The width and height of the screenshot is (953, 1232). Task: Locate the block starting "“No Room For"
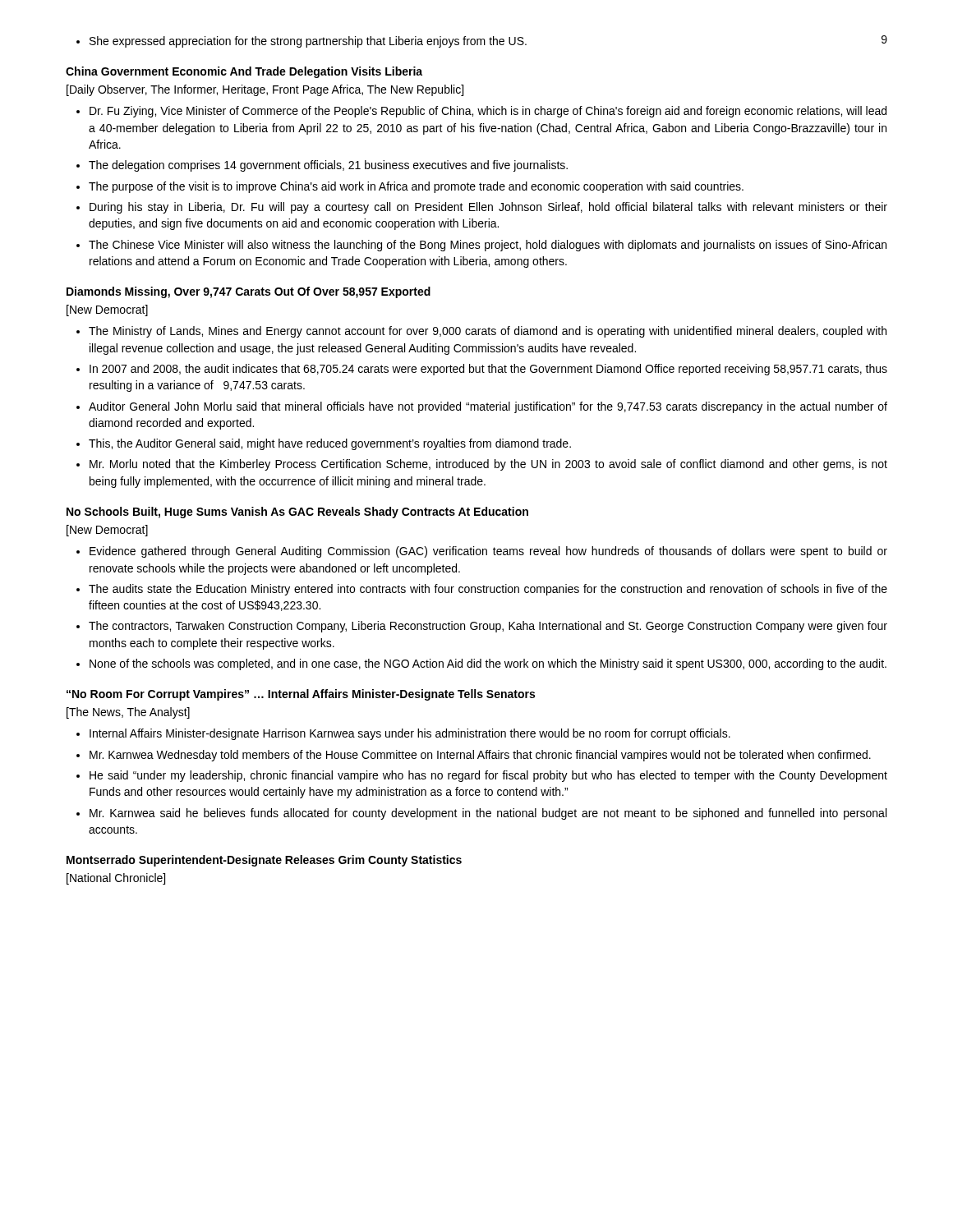(301, 694)
